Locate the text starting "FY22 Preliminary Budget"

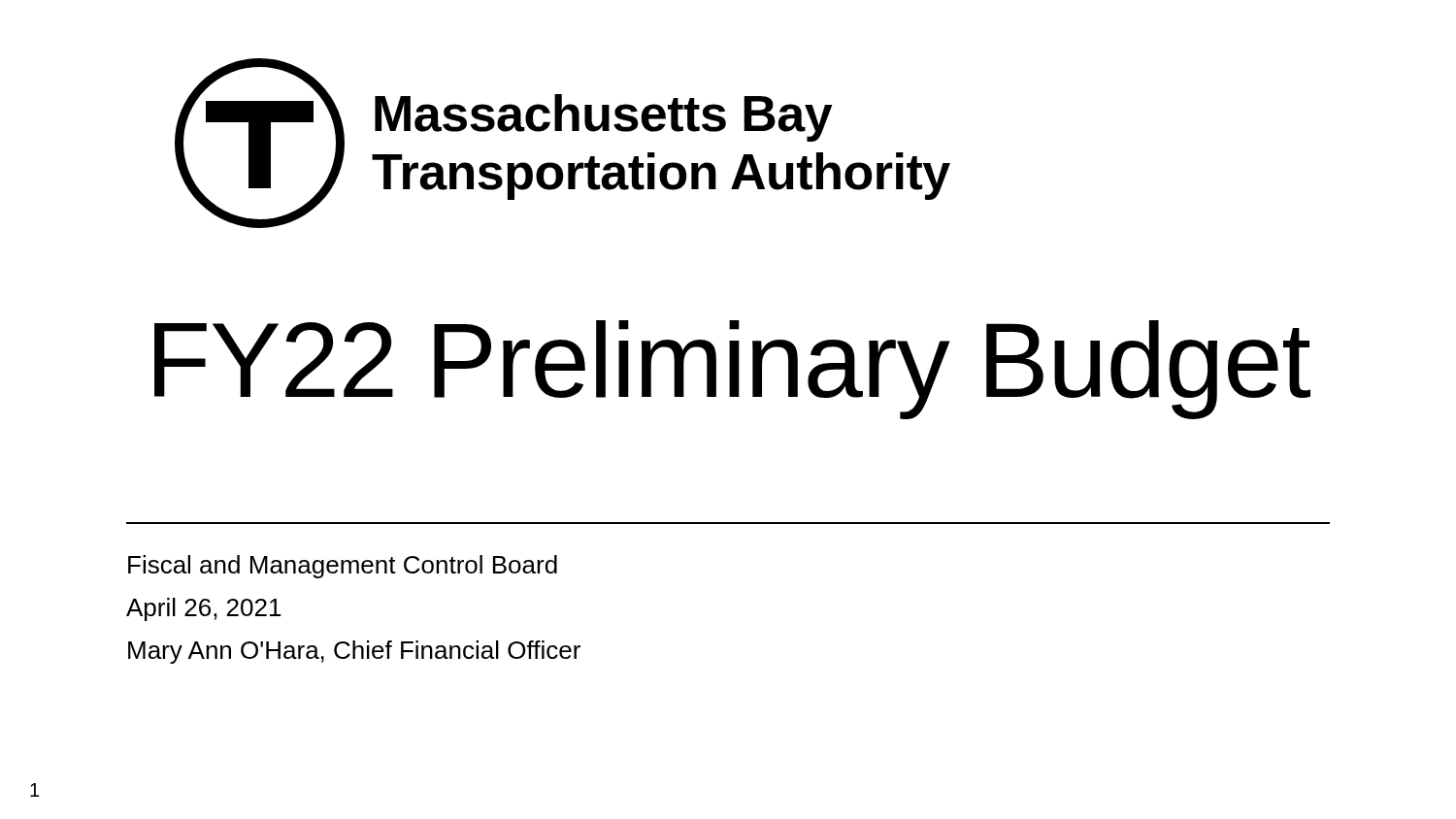click(x=728, y=360)
